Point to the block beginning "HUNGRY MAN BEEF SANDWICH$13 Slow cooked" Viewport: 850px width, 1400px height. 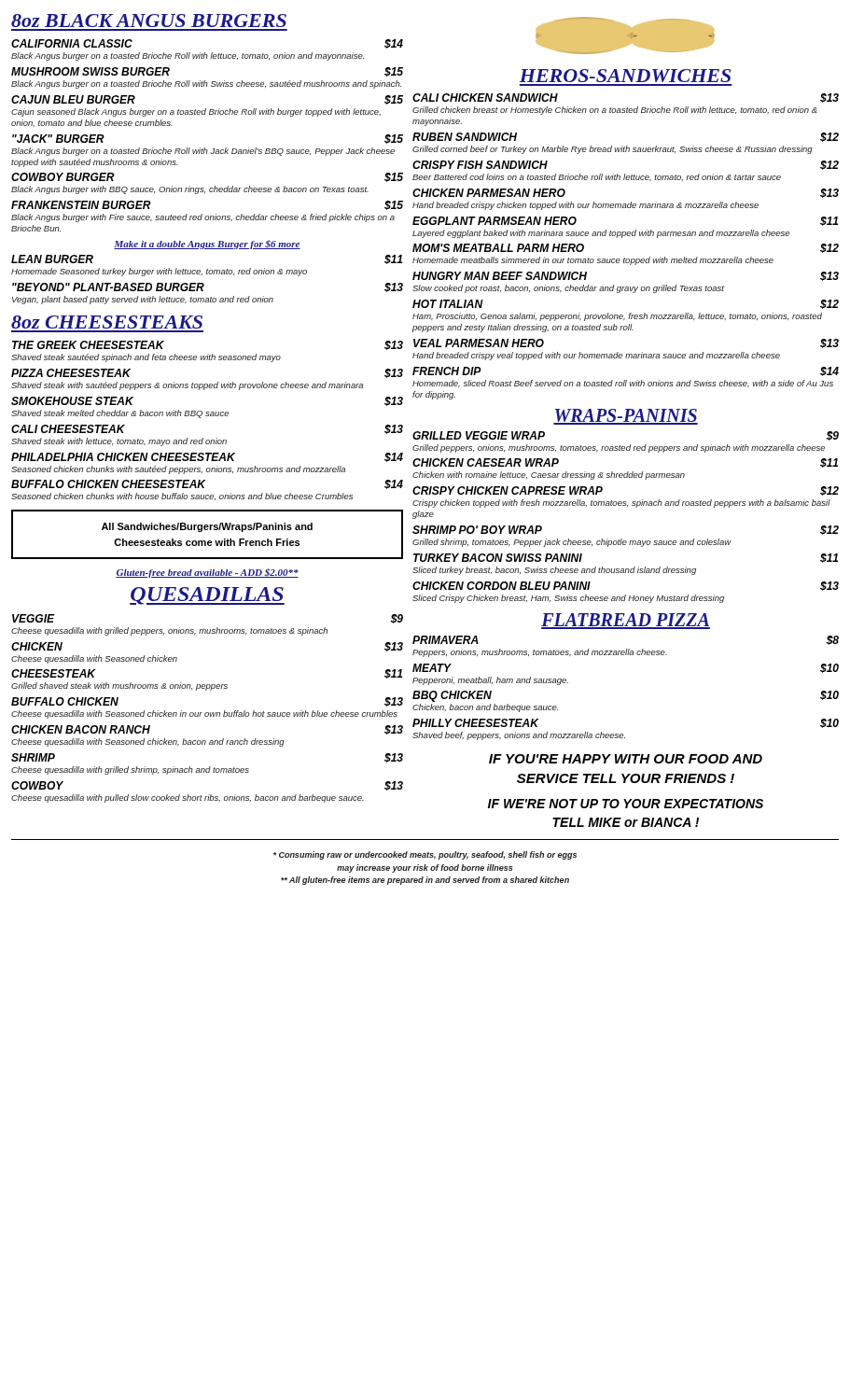(626, 282)
